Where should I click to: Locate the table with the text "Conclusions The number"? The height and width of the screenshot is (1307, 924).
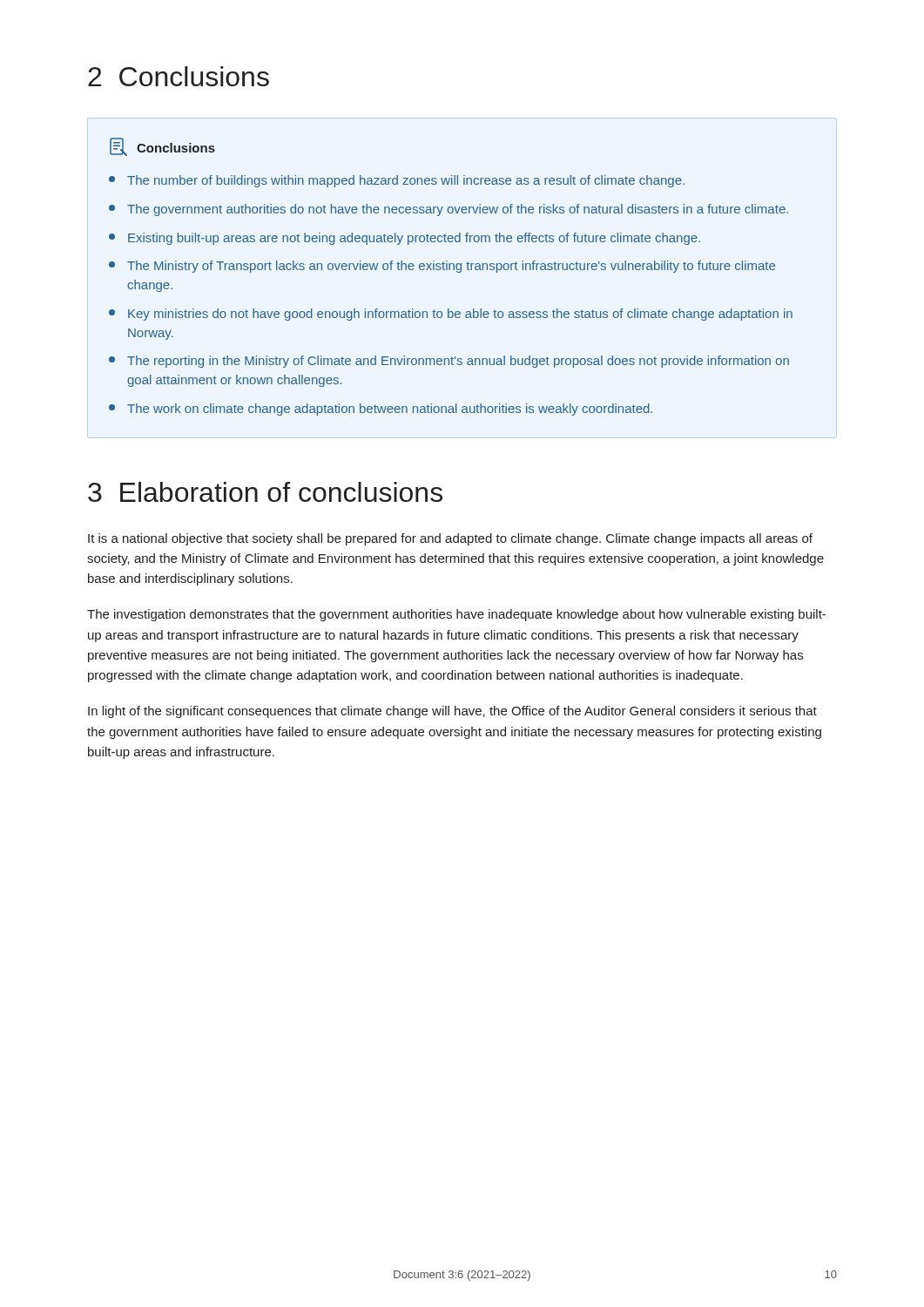462,278
